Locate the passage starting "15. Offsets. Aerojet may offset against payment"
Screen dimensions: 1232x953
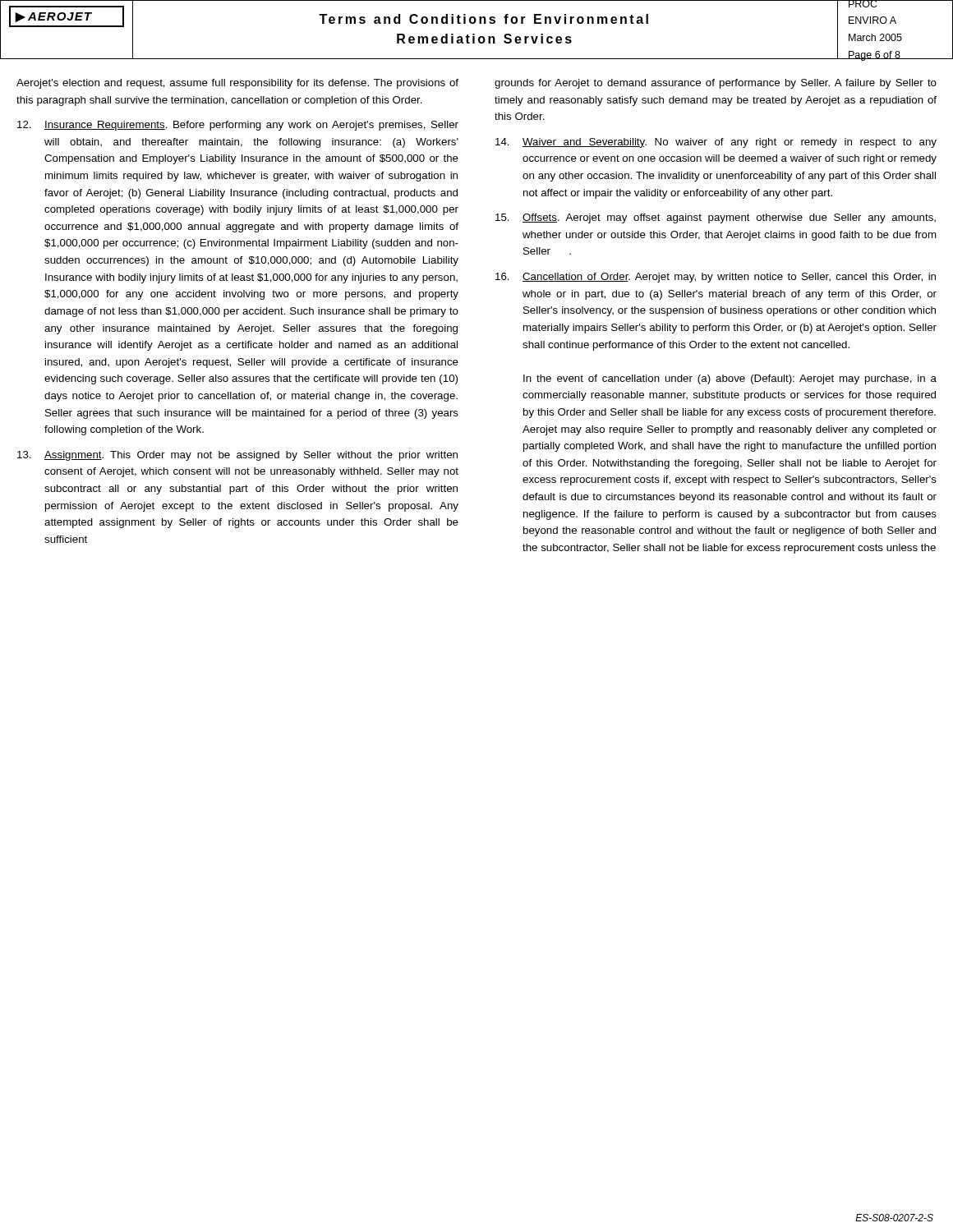[x=716, y=235]
